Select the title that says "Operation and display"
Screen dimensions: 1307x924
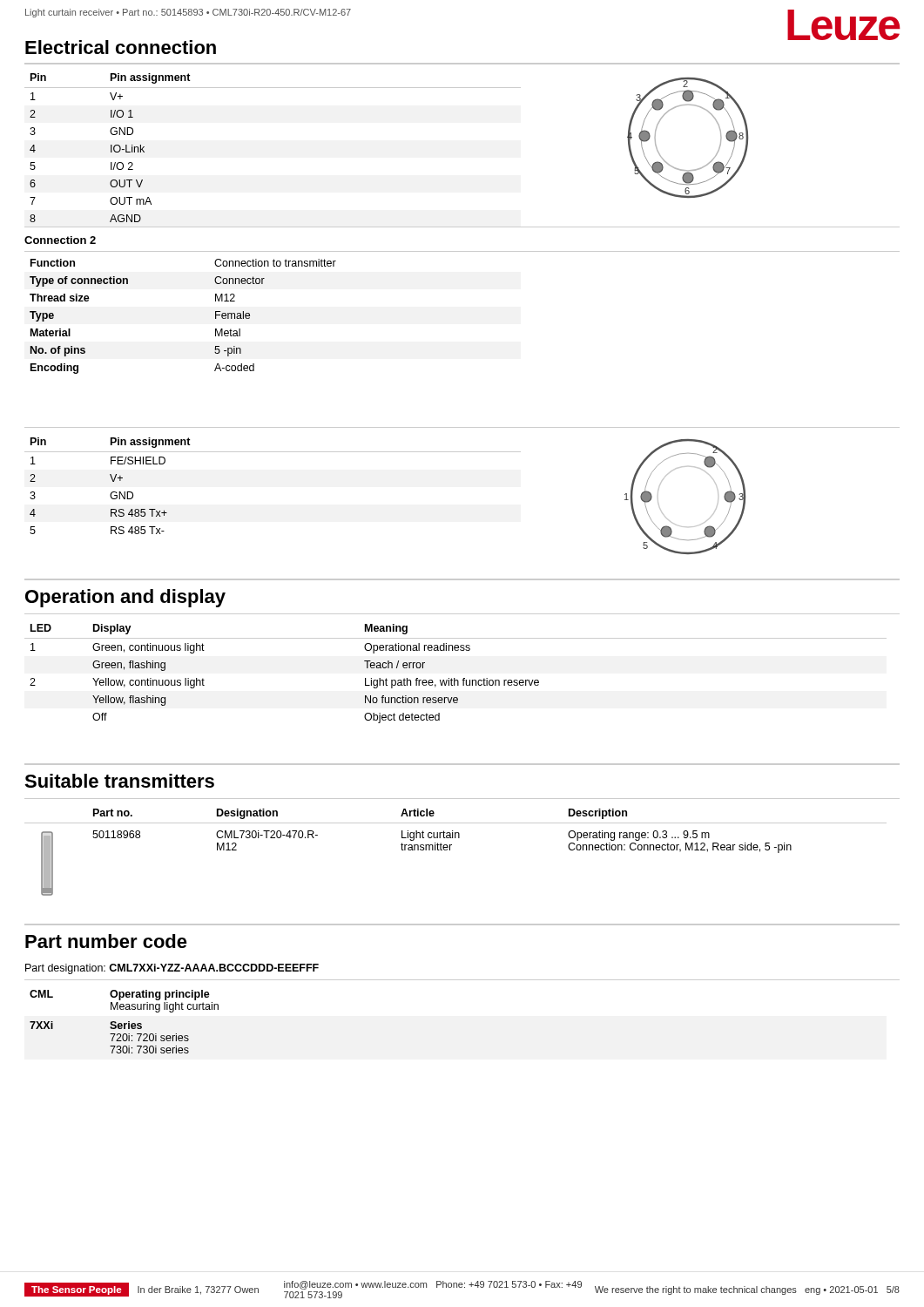125,596
